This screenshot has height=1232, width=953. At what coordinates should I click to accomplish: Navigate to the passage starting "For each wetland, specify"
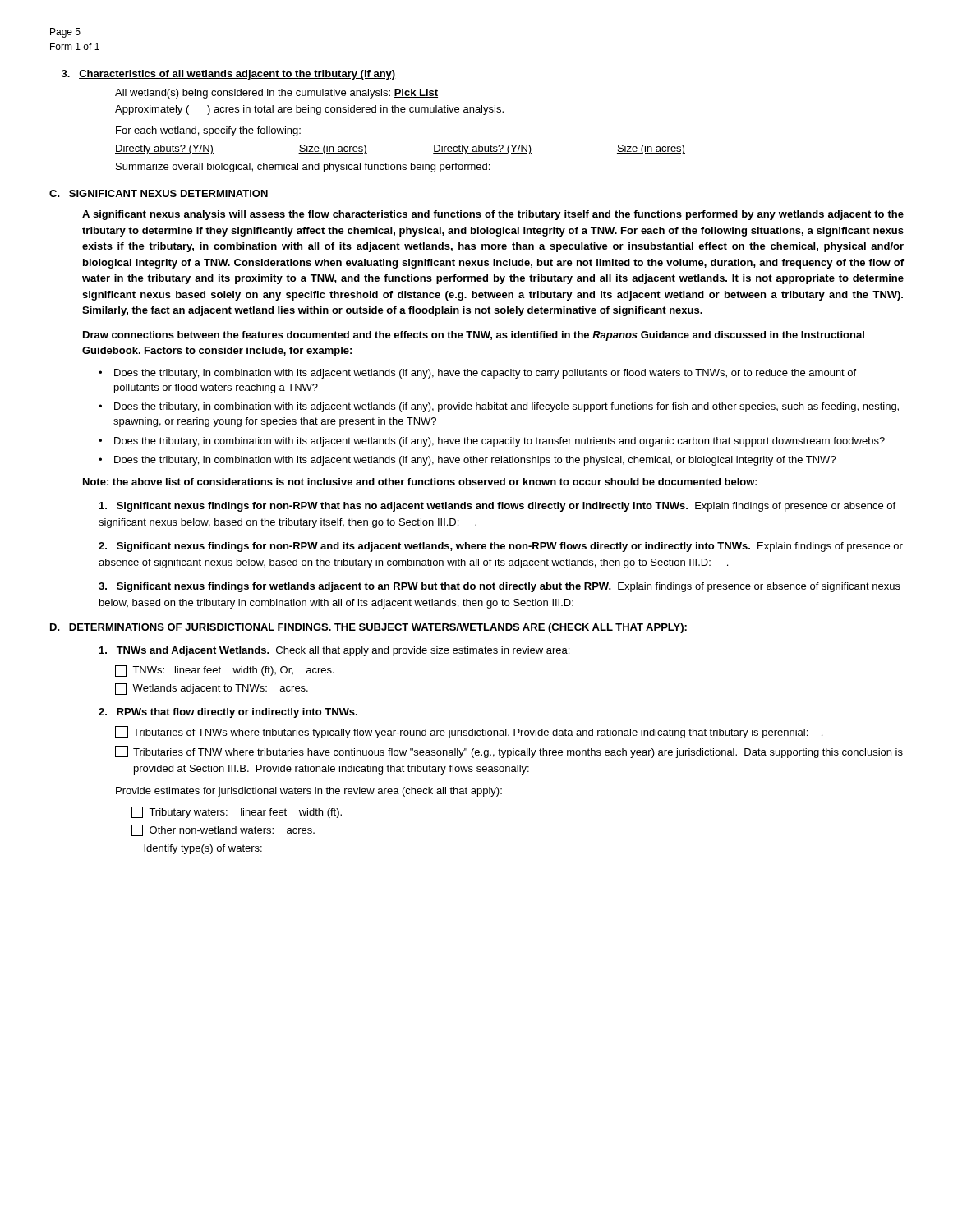pyautogui.click(x=423, y=148)
